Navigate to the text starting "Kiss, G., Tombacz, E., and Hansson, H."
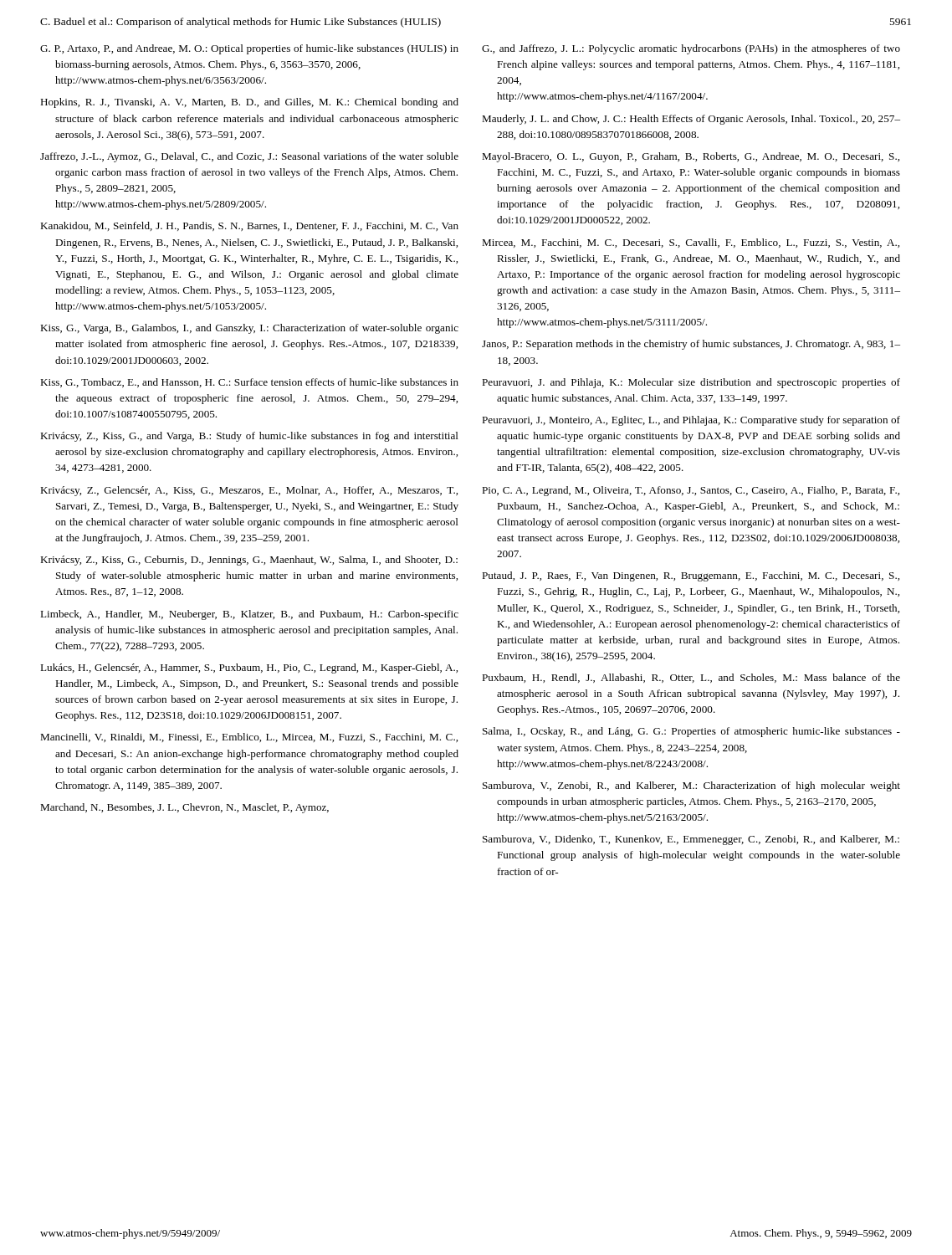952x1255 pixels. coord(249,398)
